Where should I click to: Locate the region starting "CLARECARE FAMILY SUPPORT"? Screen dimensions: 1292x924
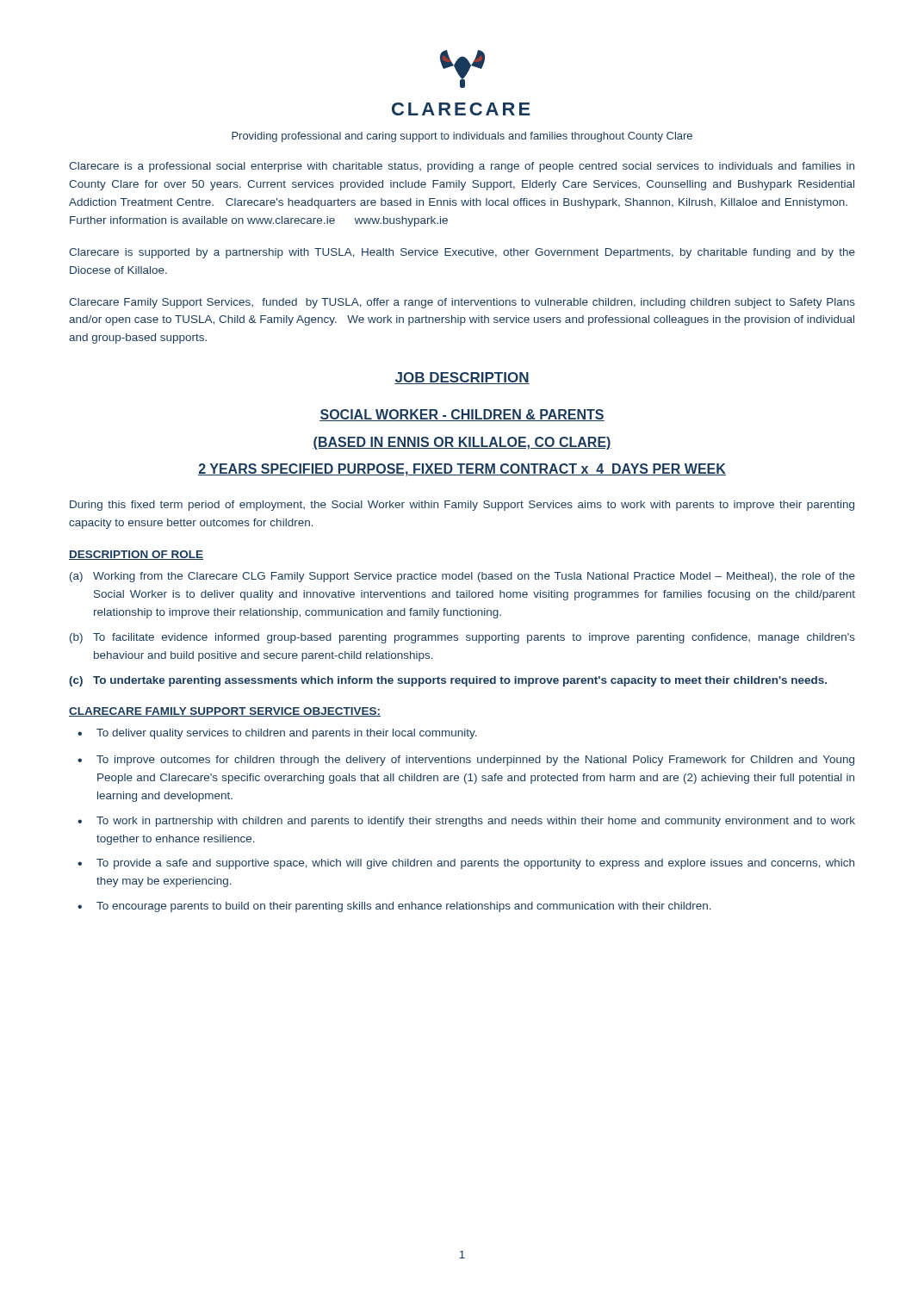click(225, 711)
